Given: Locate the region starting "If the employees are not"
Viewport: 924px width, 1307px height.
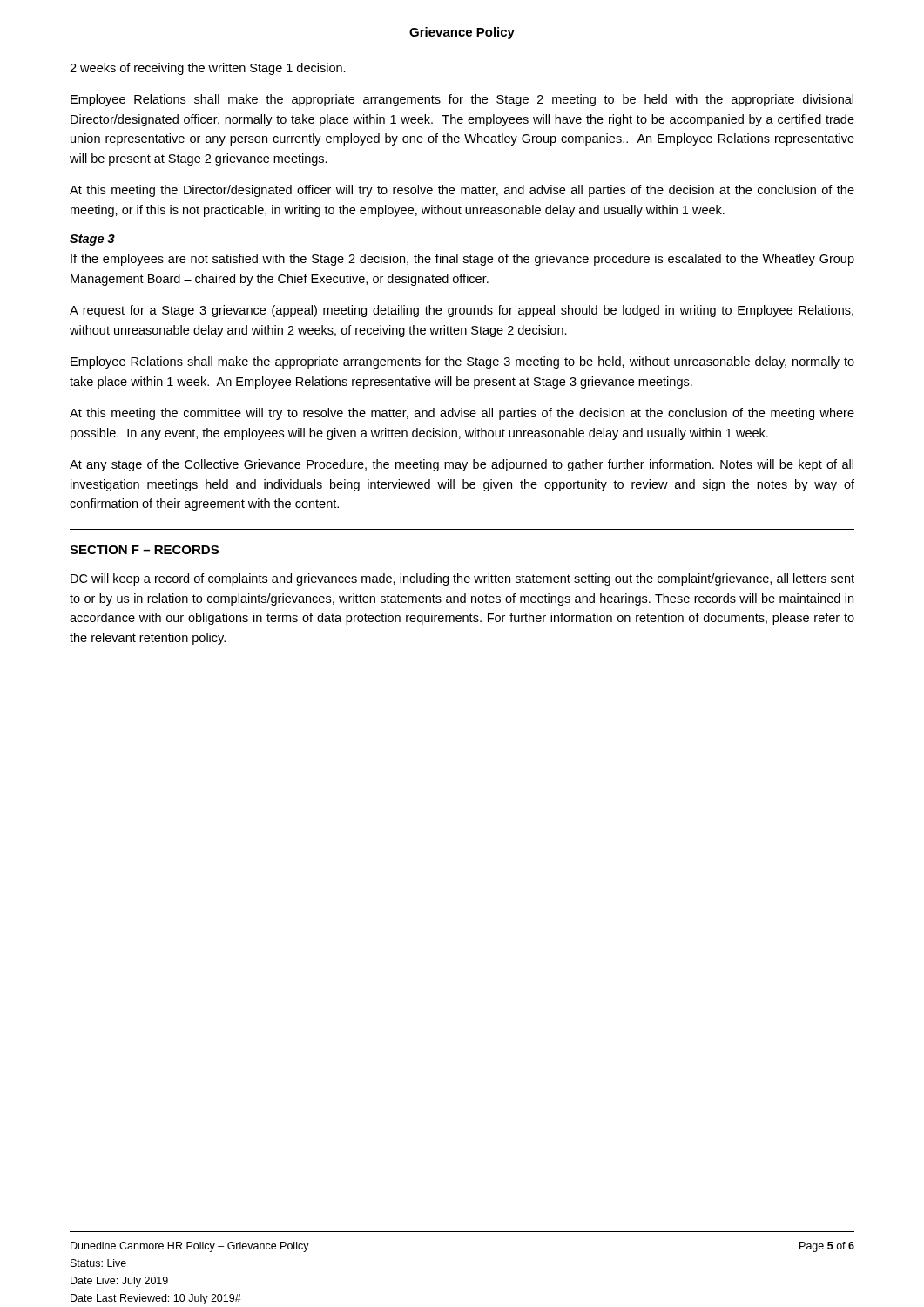Looking at the screenshot, I should 462,269.
